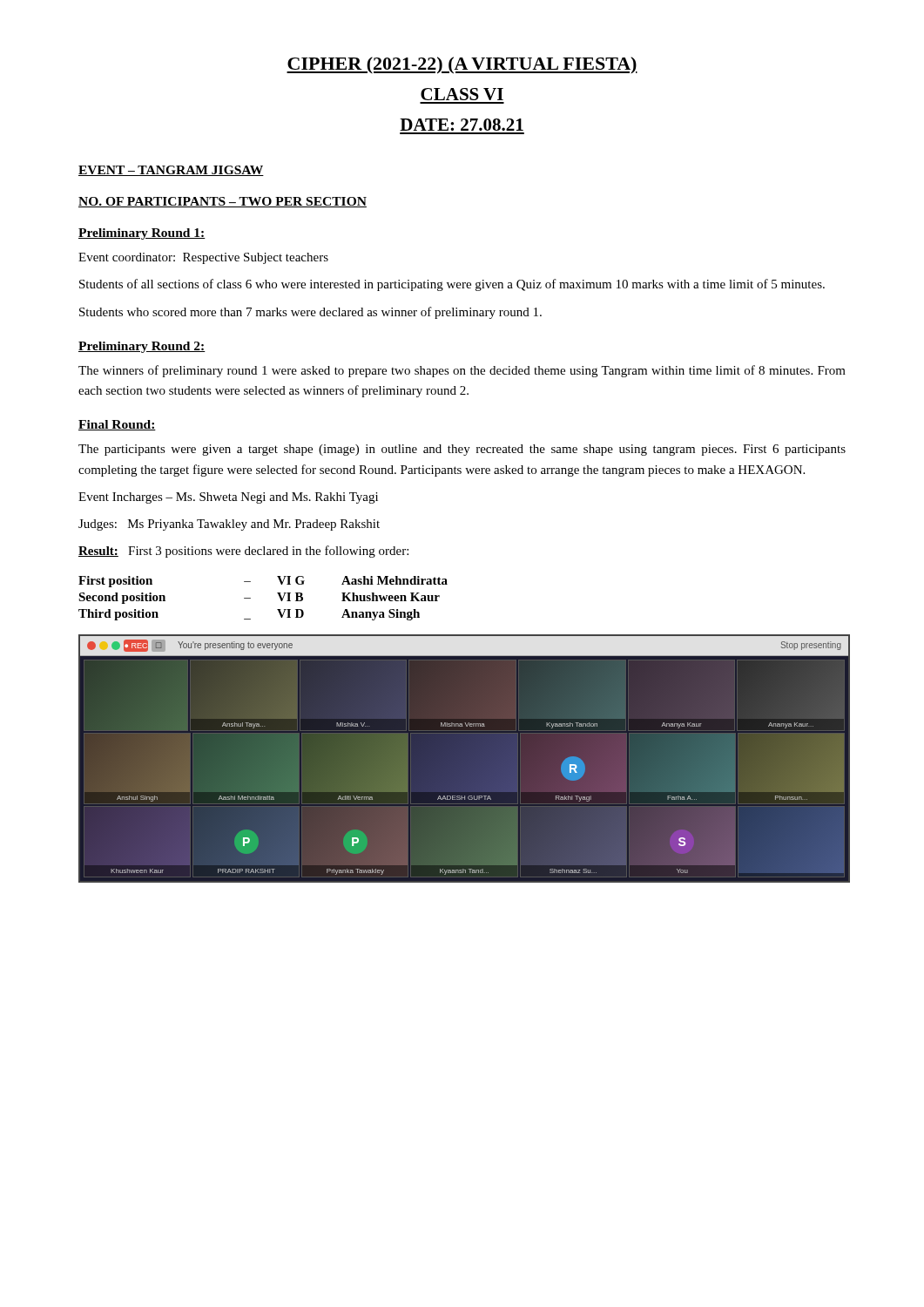Click a screenshot
924x1307 pixels.
(462, 758)
